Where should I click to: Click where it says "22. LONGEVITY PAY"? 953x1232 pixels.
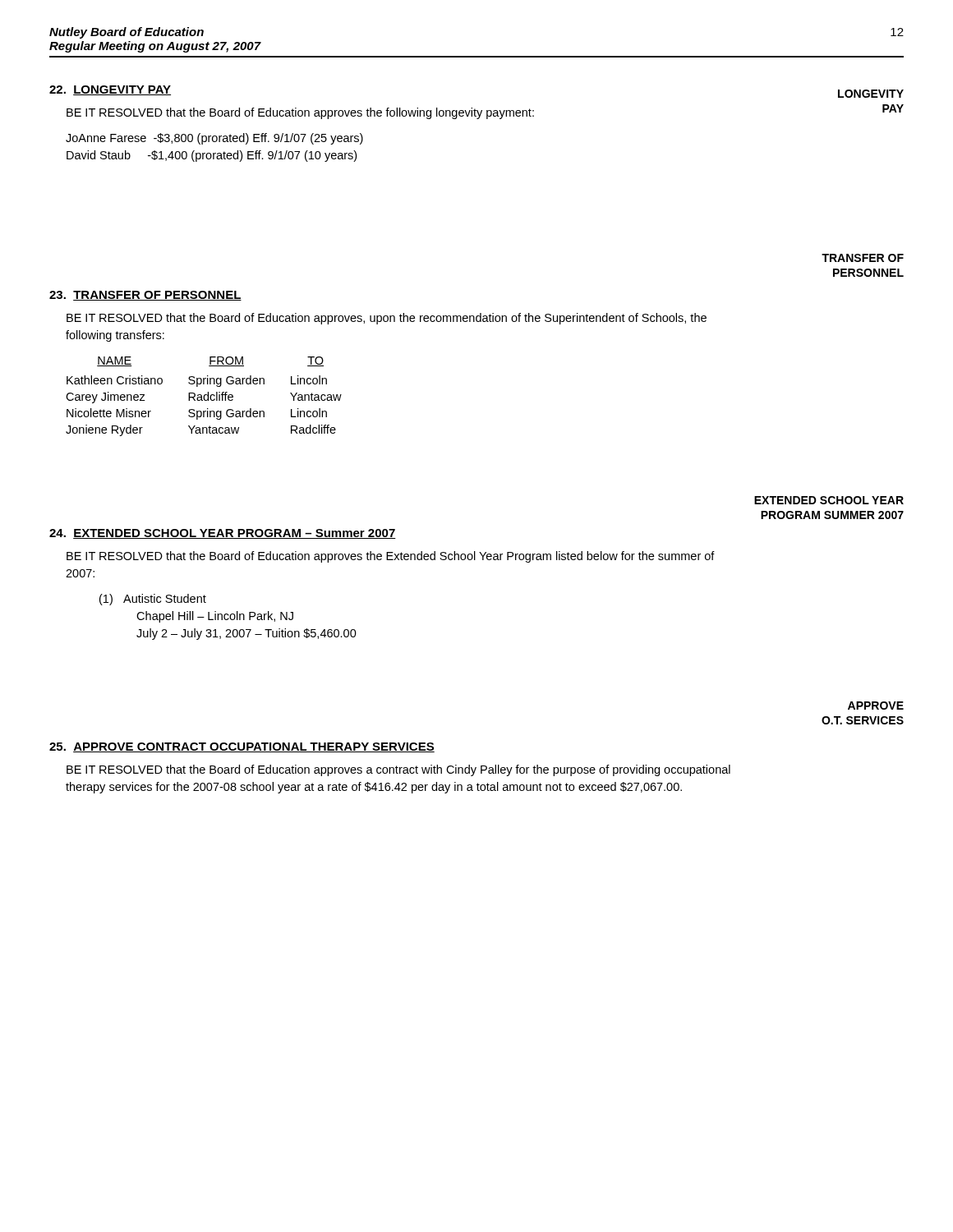pos(110,89)
